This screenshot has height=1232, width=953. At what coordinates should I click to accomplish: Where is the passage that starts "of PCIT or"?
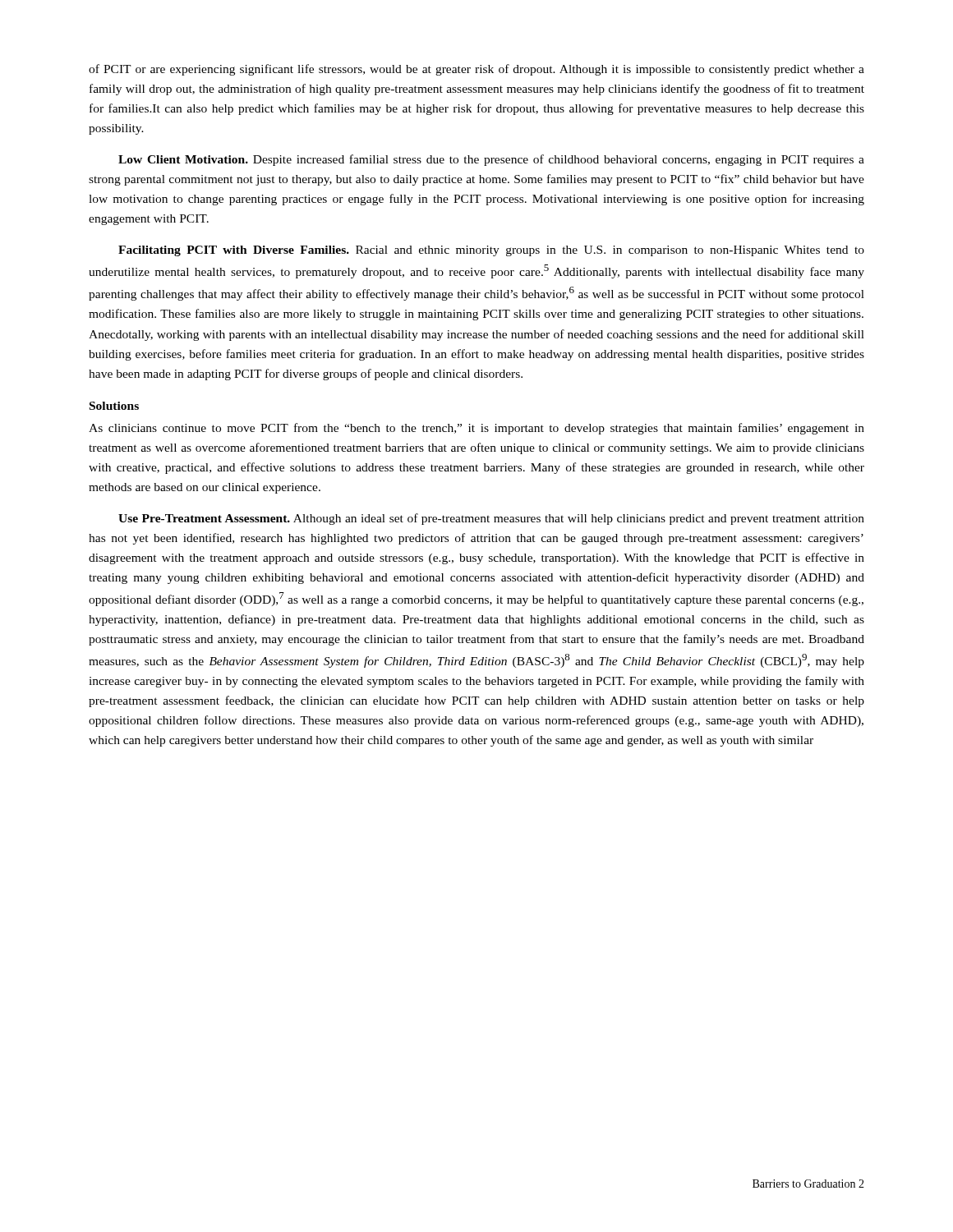(x=476, y=98)
